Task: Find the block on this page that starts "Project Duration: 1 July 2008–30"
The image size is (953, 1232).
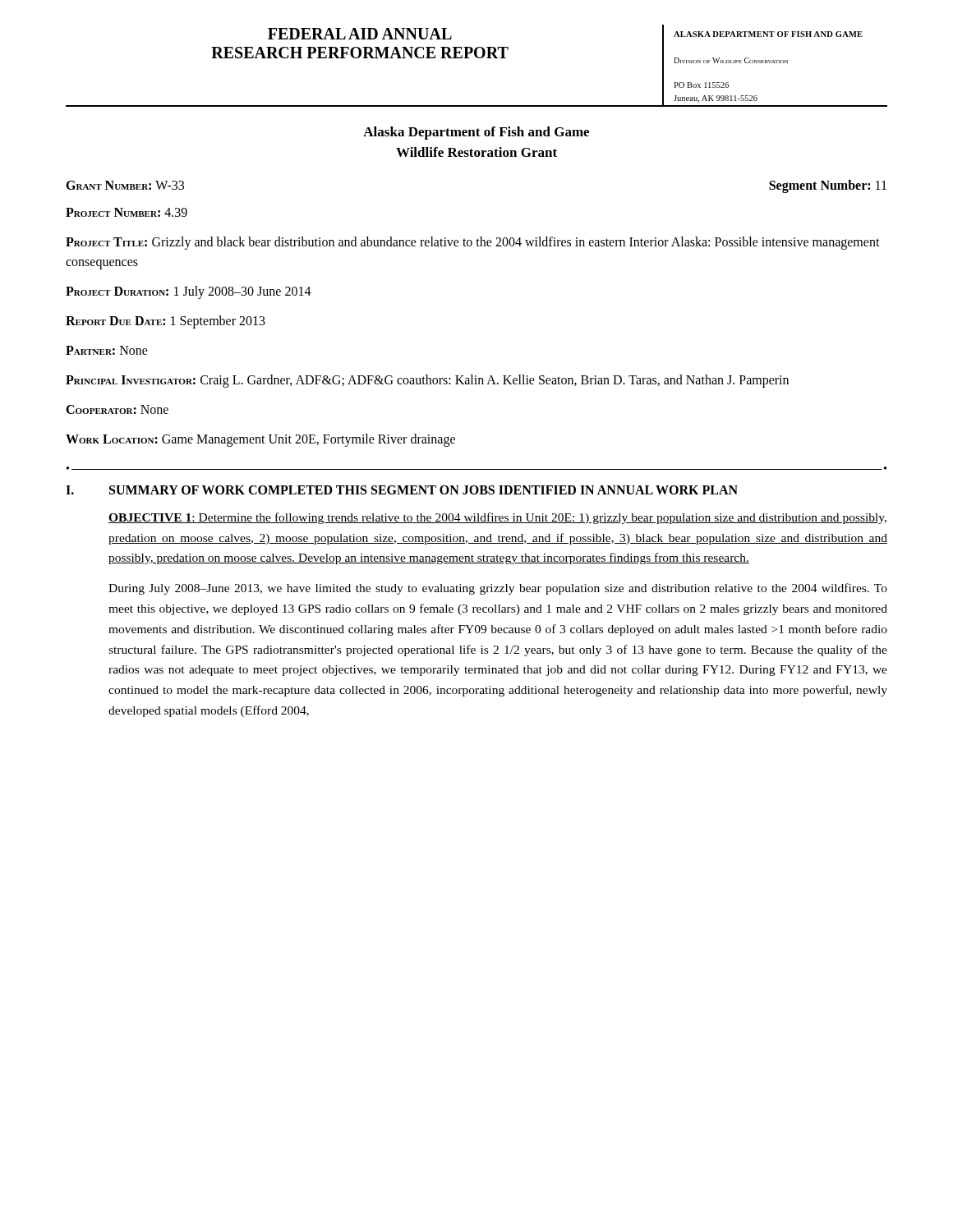Action: pos(188,291)
